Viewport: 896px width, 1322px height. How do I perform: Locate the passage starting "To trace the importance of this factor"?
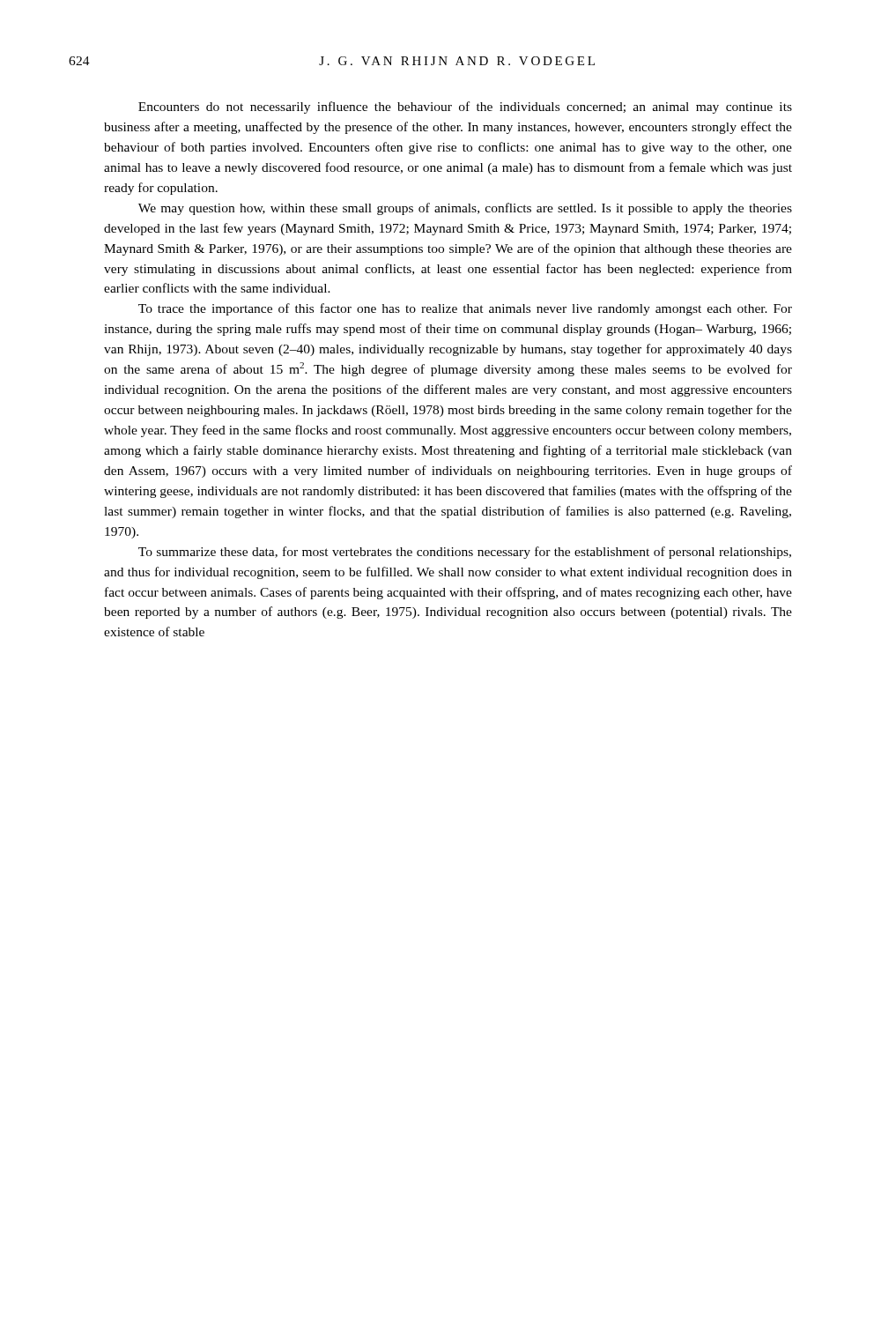click(x=448, y=420)
